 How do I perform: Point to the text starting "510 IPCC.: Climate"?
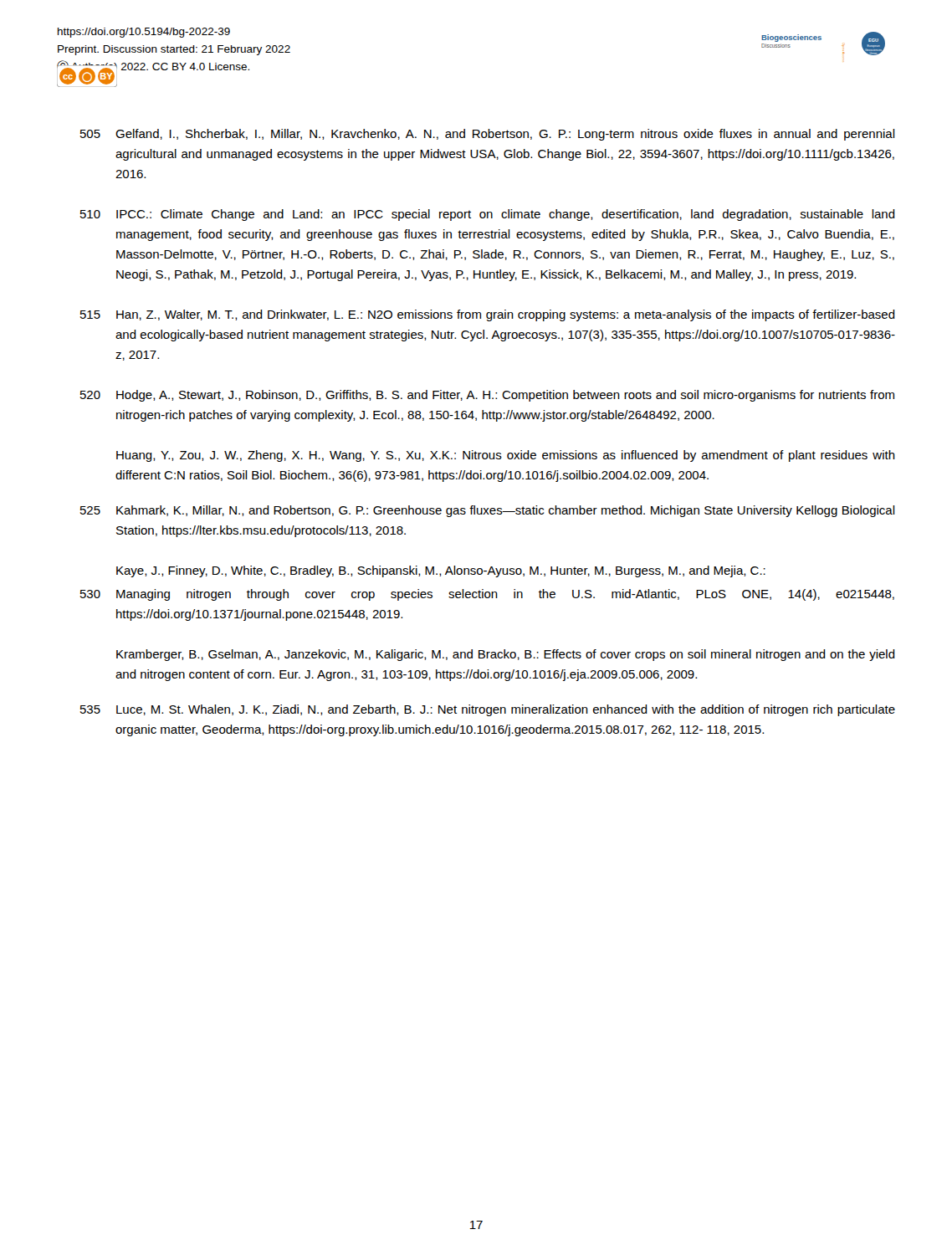click(476, 244)
